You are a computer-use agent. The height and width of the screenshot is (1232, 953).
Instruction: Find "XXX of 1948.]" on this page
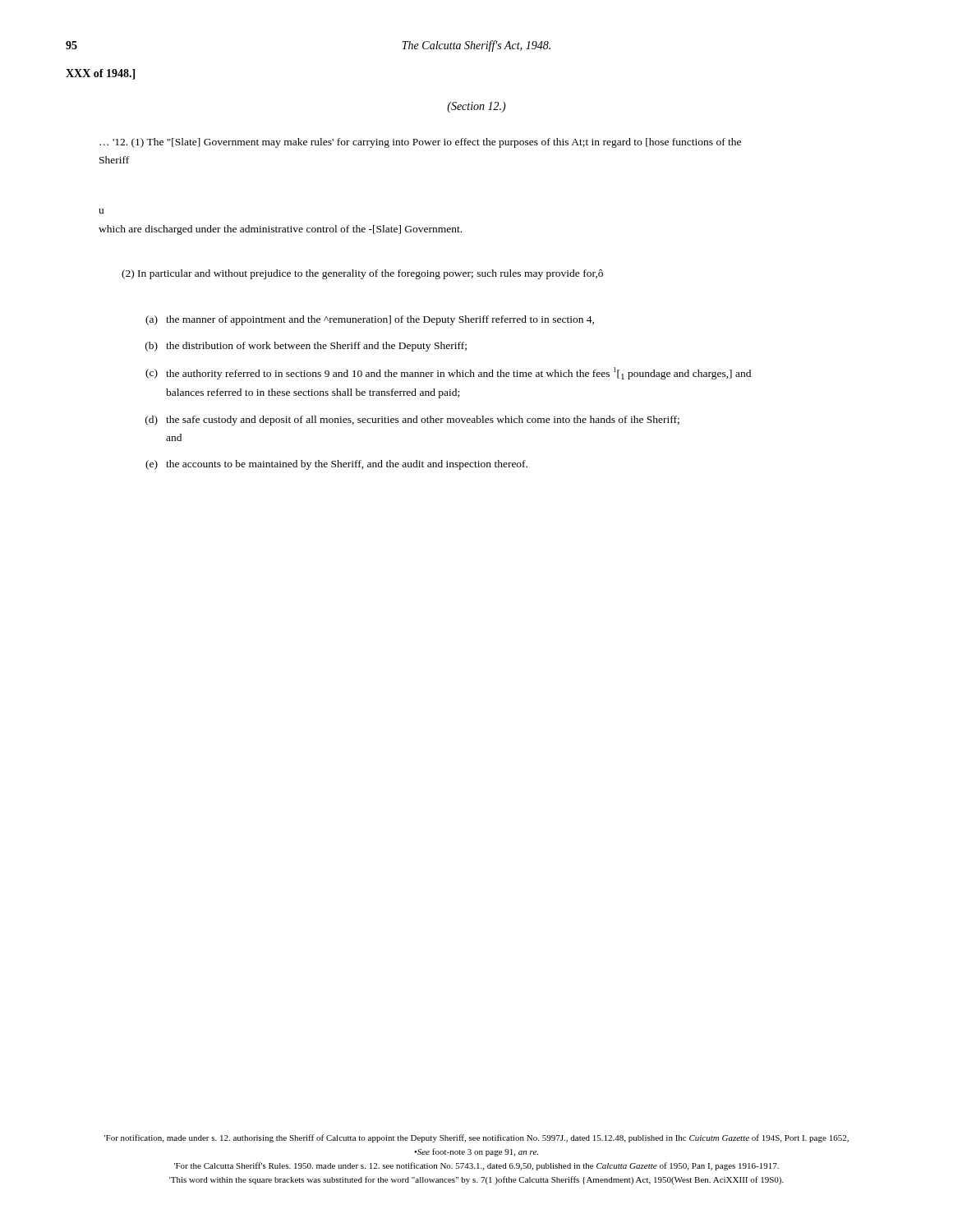pos(101,74)
